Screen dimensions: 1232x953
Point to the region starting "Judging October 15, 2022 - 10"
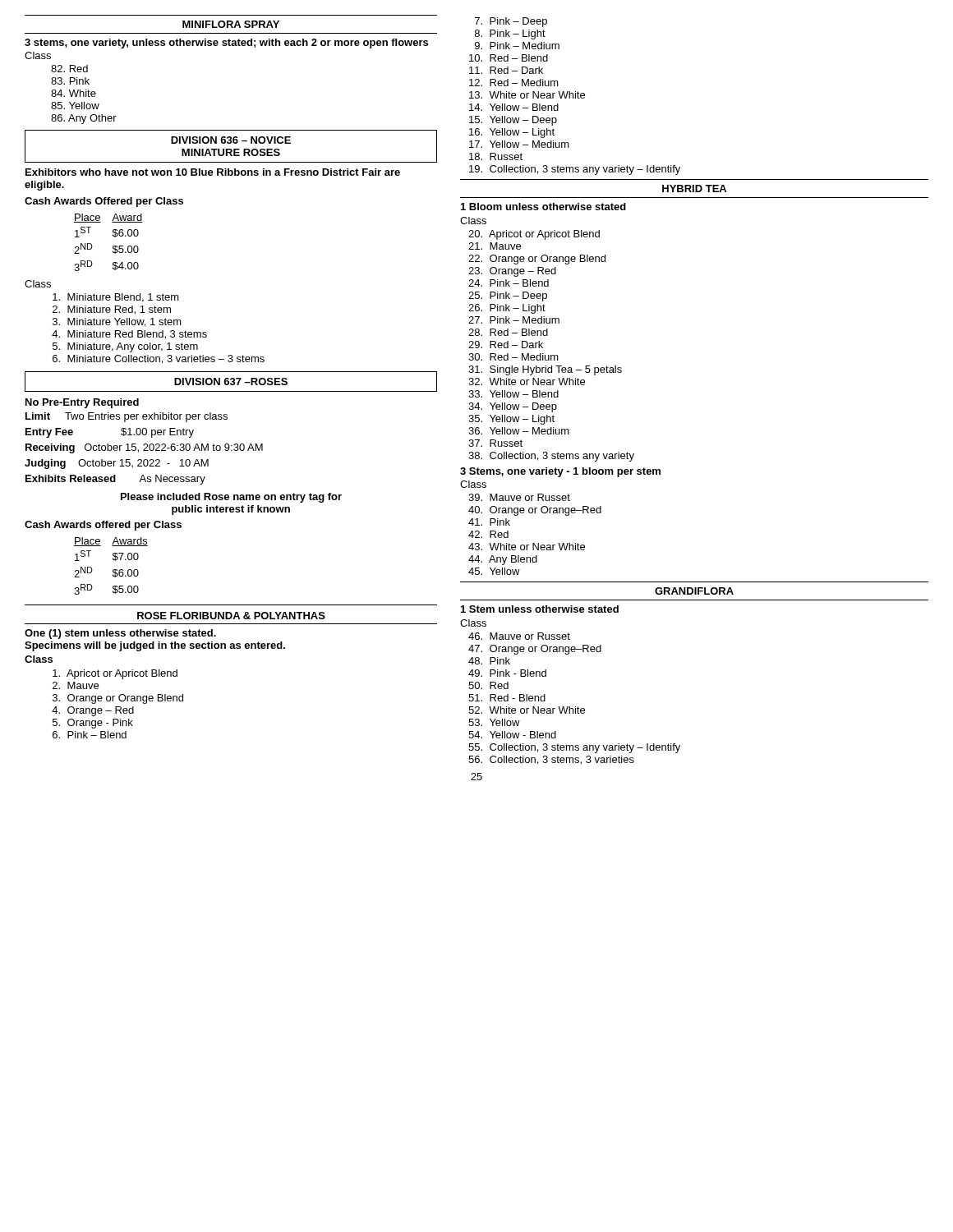(x=117, y=463)
